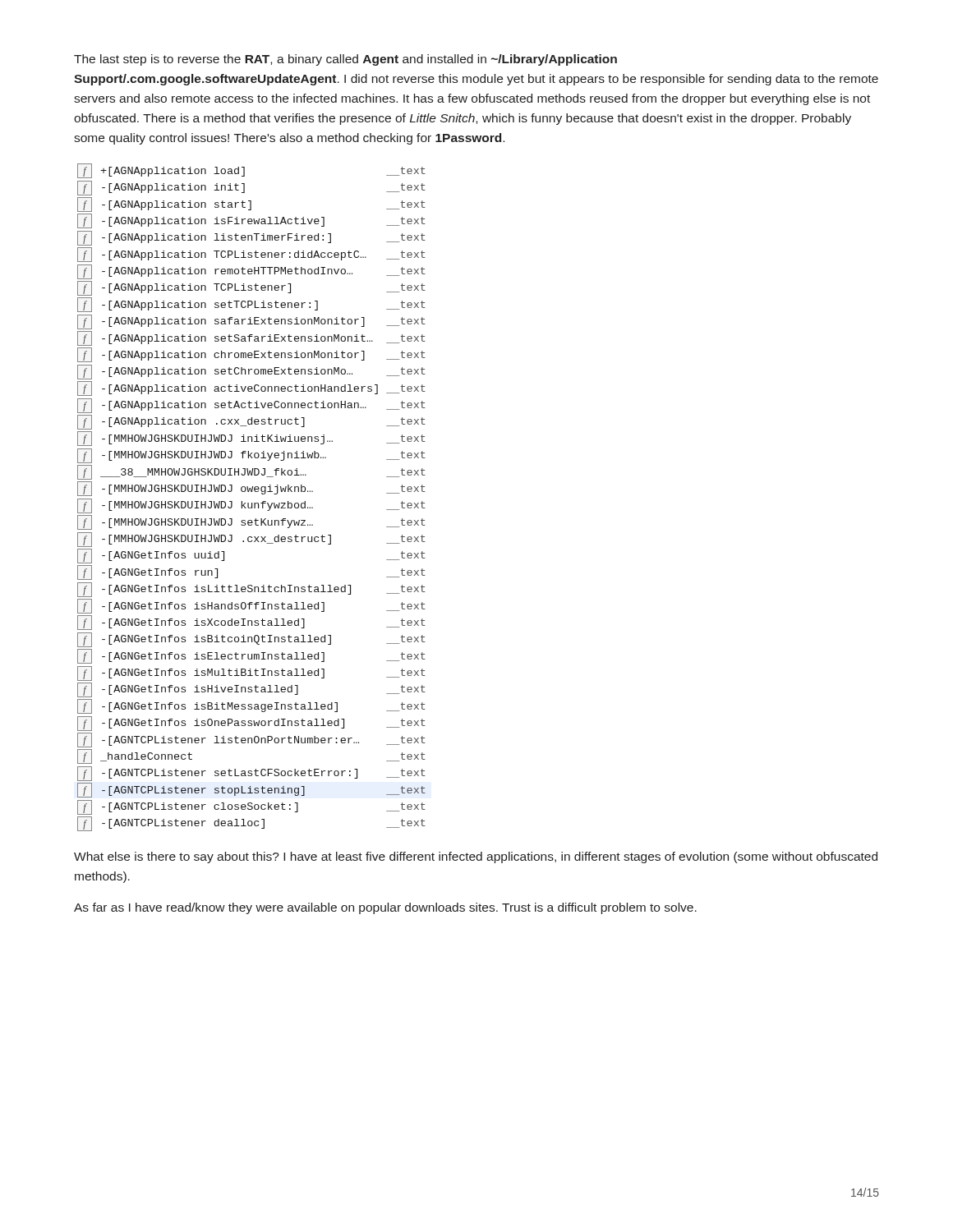Locate the text starting "As far as I have read/know they were"
This screenshot has width=953, height=1232.
point(386,907)
